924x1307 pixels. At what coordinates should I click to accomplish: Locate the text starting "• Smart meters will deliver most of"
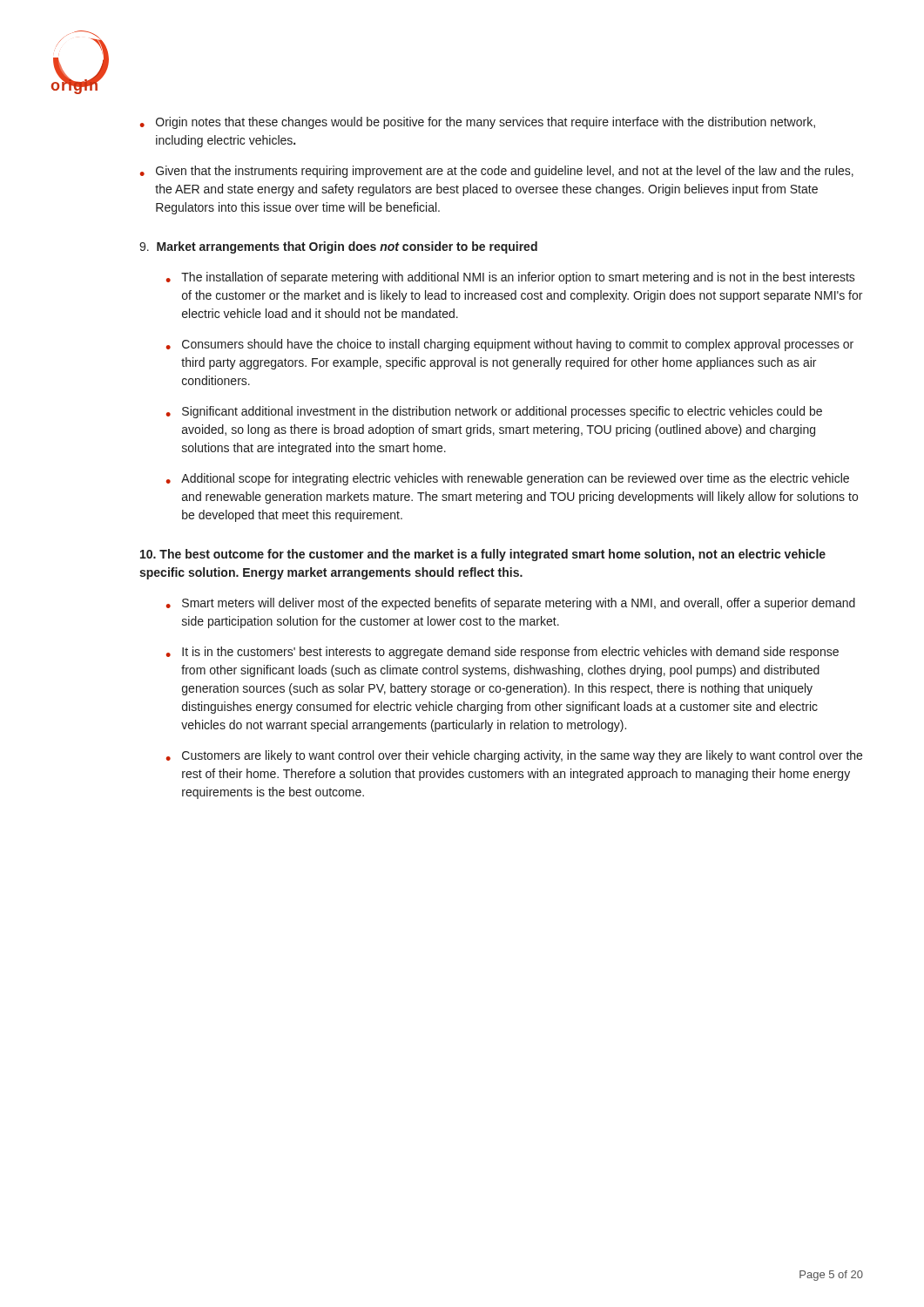(x=514, y=613)
